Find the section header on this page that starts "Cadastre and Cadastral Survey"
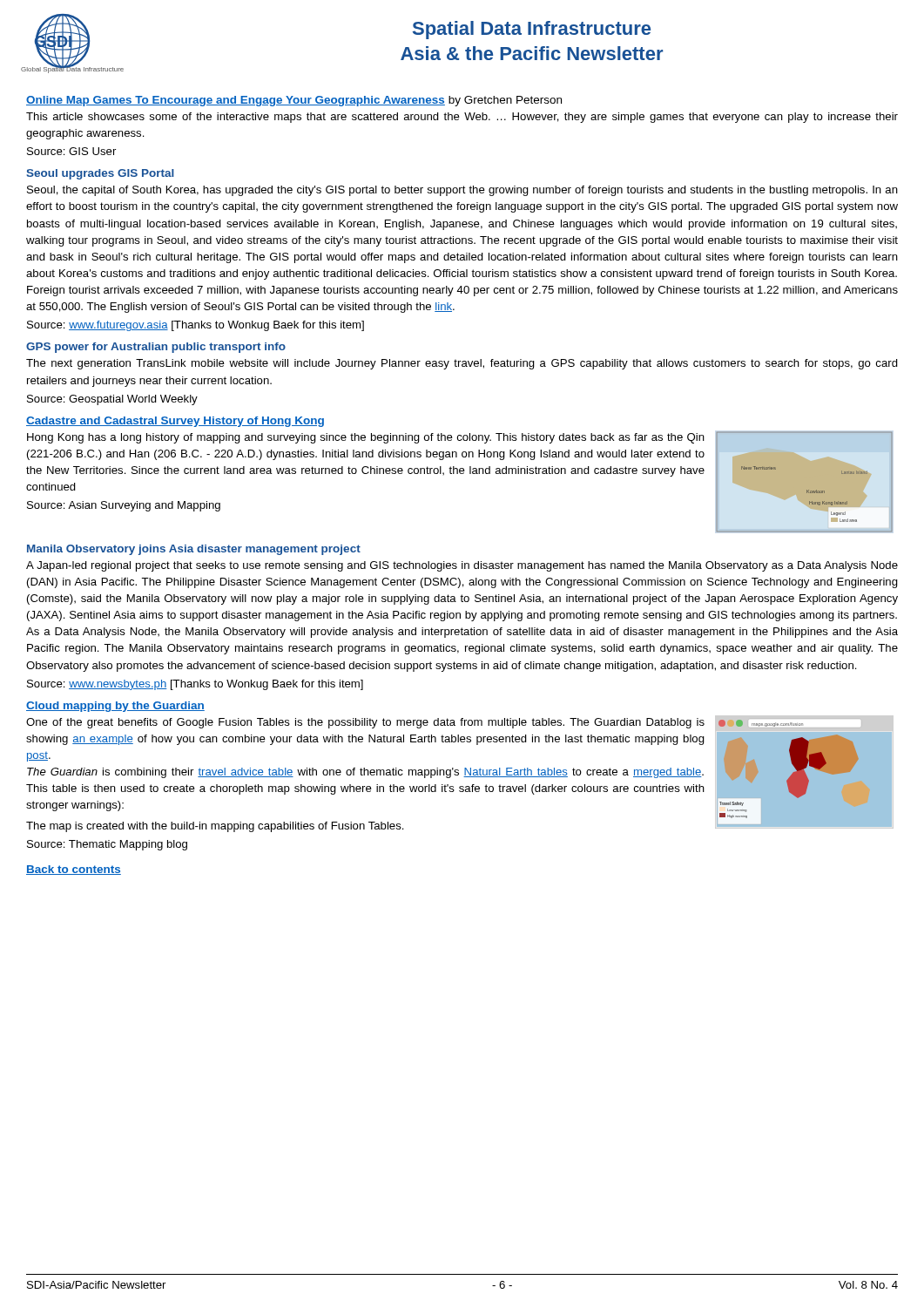The width and height of the screenshot is (924, 1307). (x=175, y=420)
